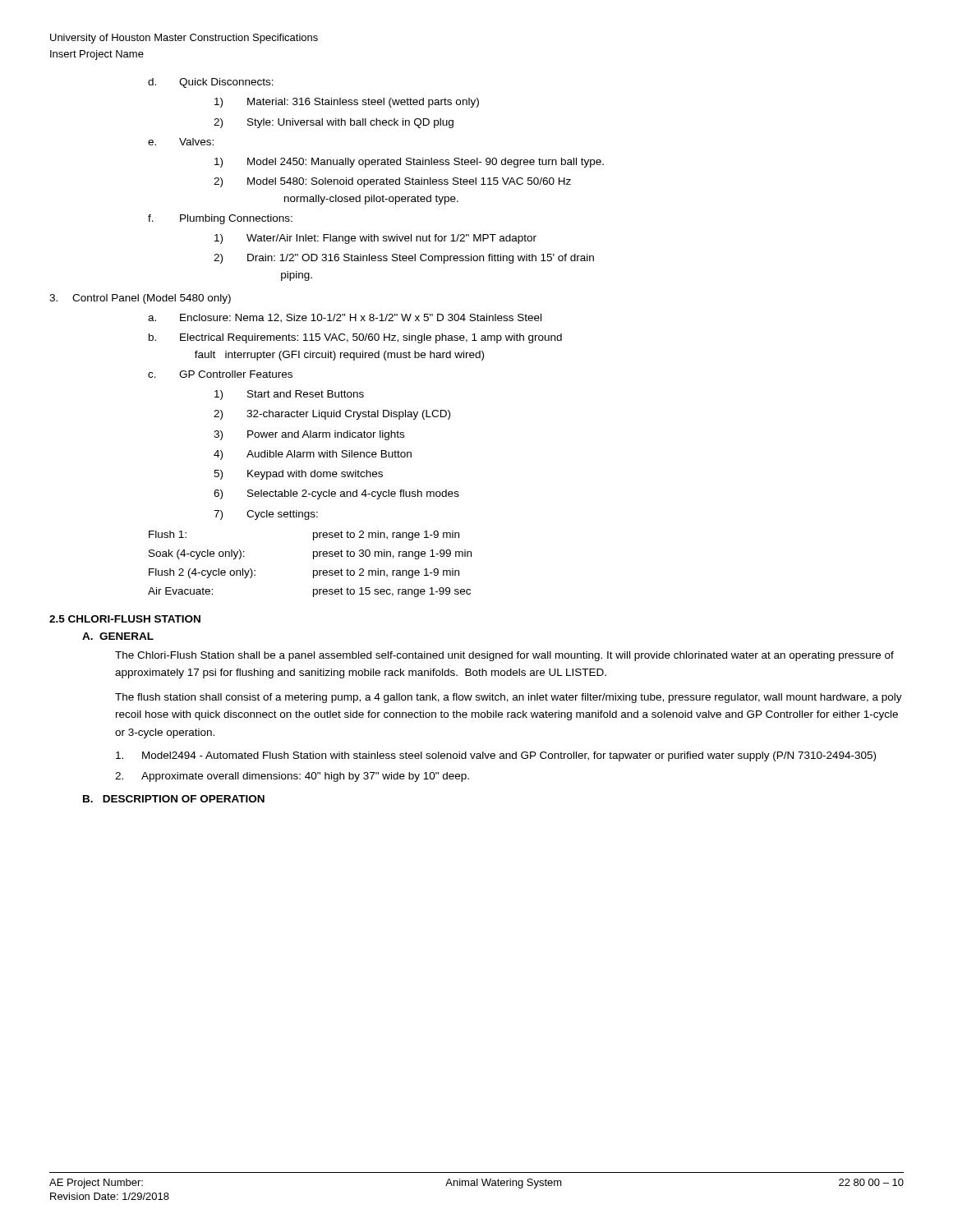953x1232 pixels.
Task: Point to "d. Quick Disconnects:"
Action: pyautogui.click(x=211, y=82)
